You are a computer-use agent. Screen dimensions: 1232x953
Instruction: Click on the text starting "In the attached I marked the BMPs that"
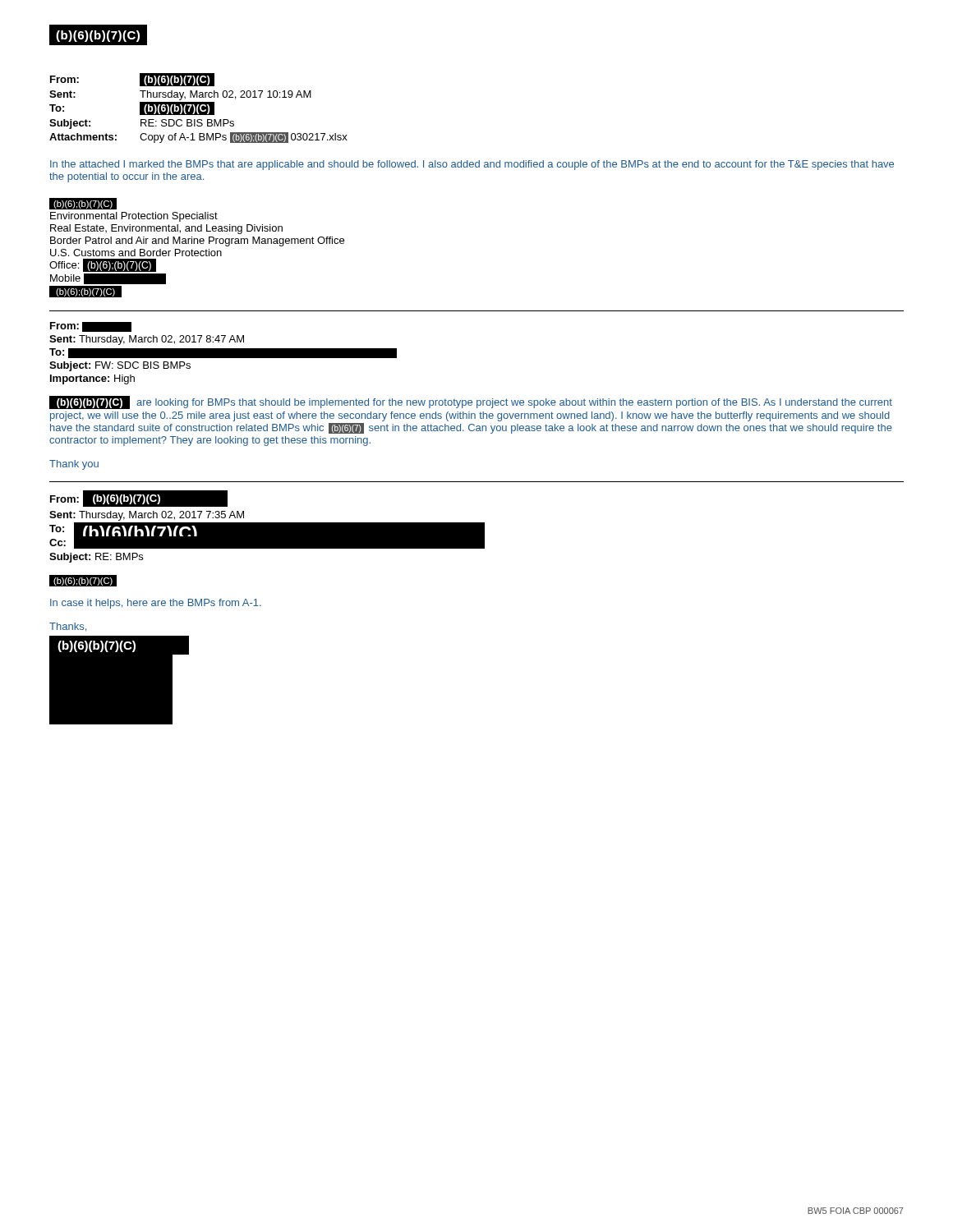pyautogui.click(x=472, y=170)
